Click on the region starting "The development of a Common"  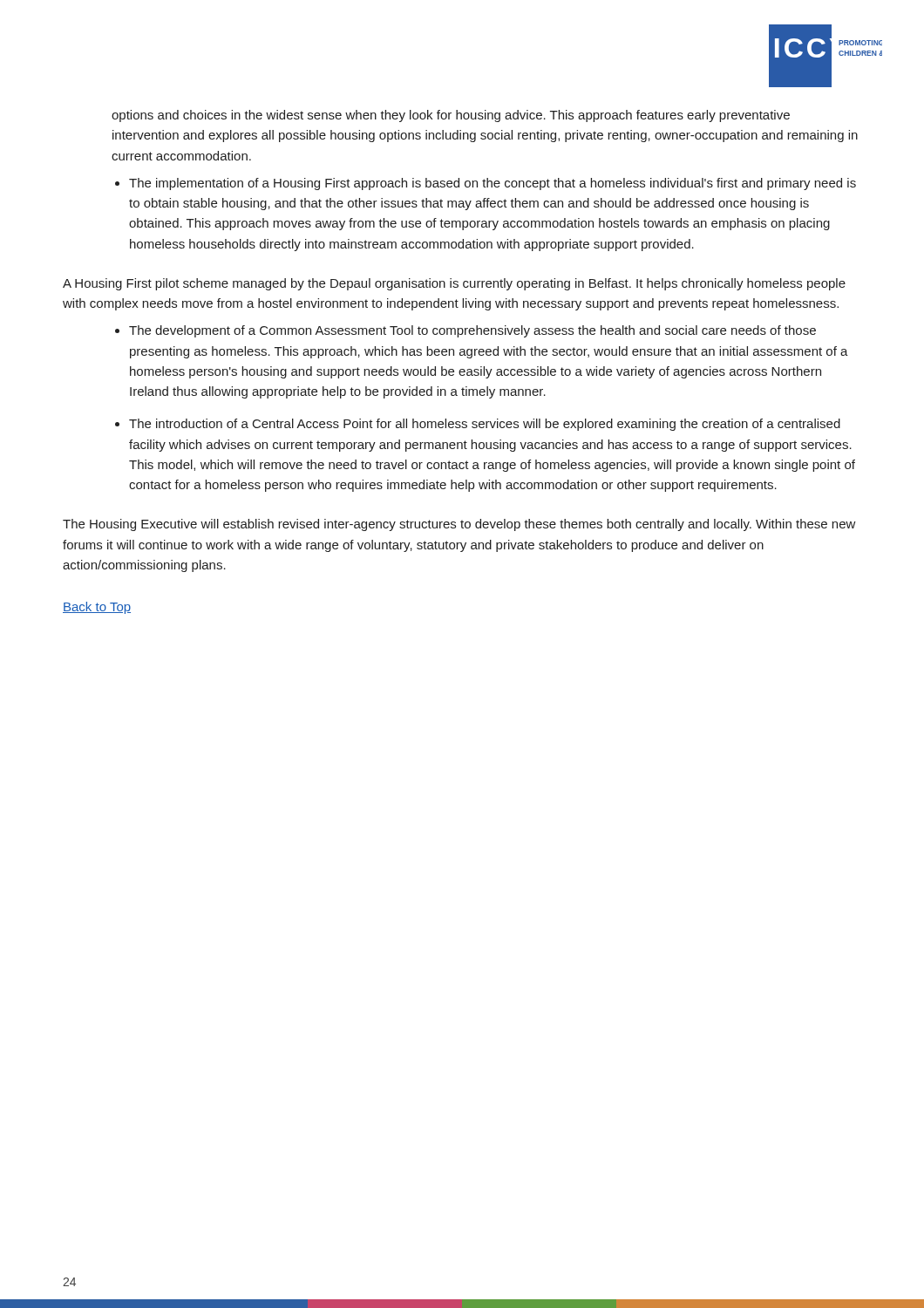click(x=488, y=361)
